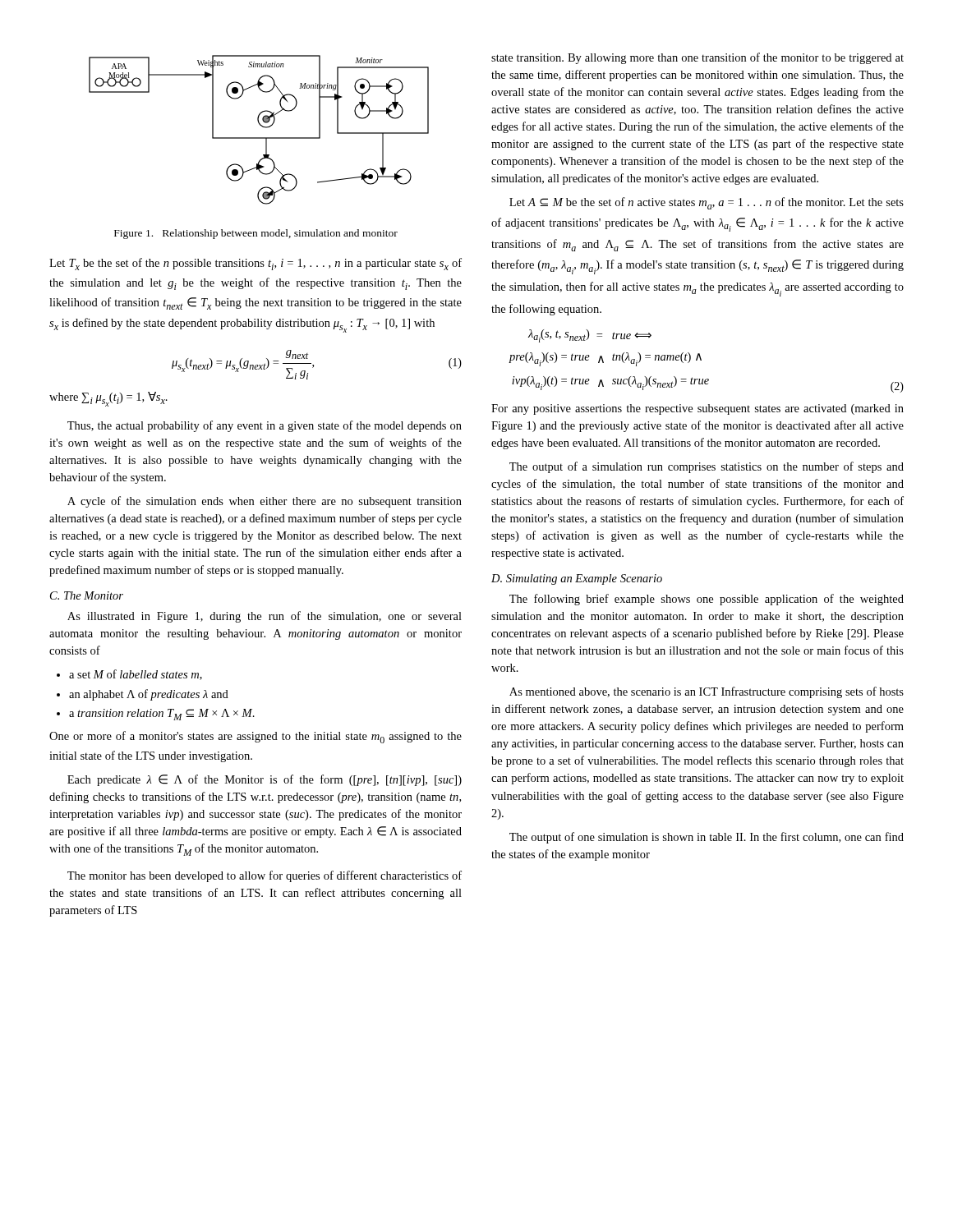This screenshot has height=1232, width=953.
Task: Find the text block starting "Figure 1. Relationship"
Action: pyautogui.click(x=255, y=233)
